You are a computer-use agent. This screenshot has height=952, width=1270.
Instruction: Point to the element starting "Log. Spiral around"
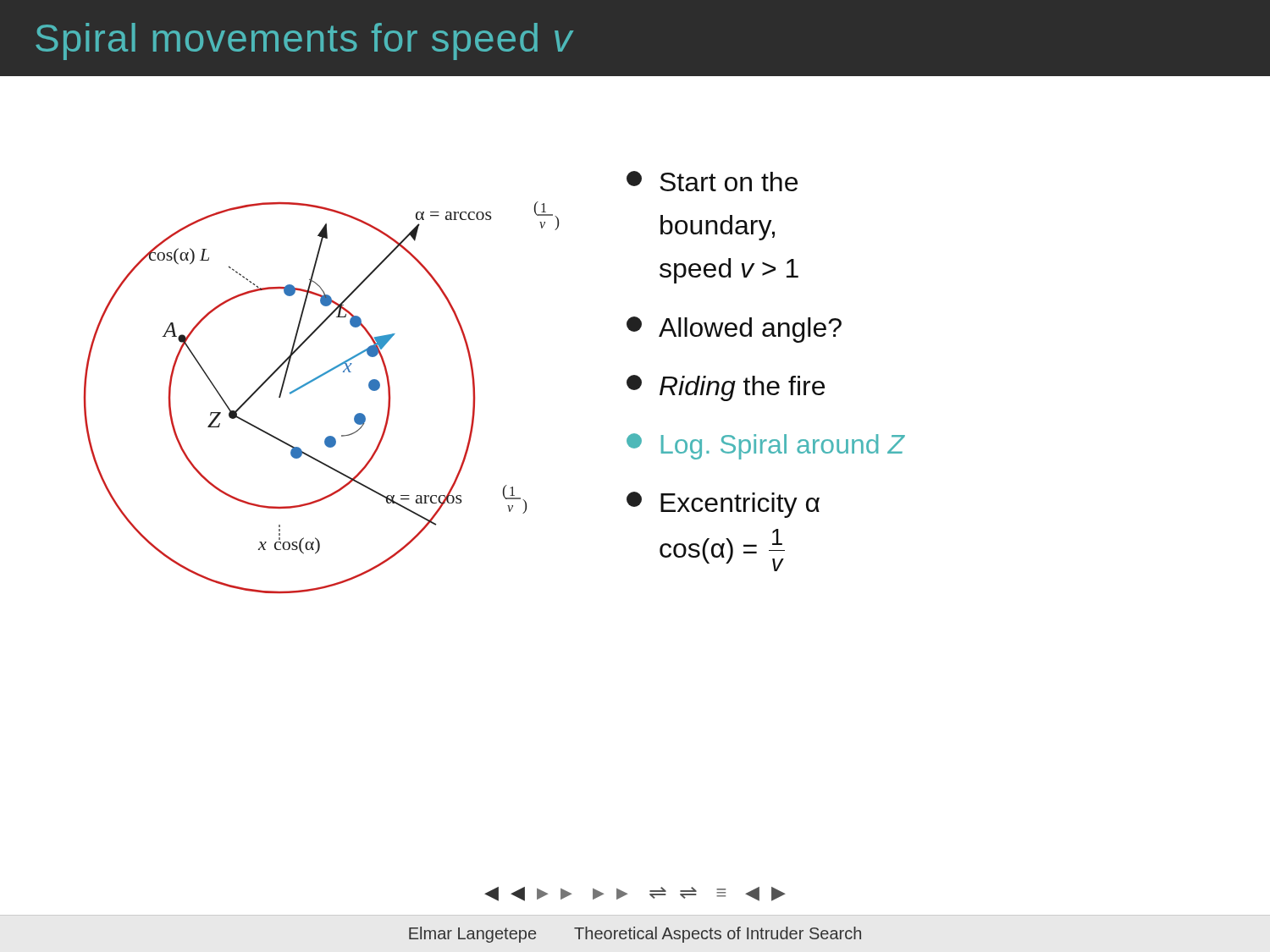766,446
